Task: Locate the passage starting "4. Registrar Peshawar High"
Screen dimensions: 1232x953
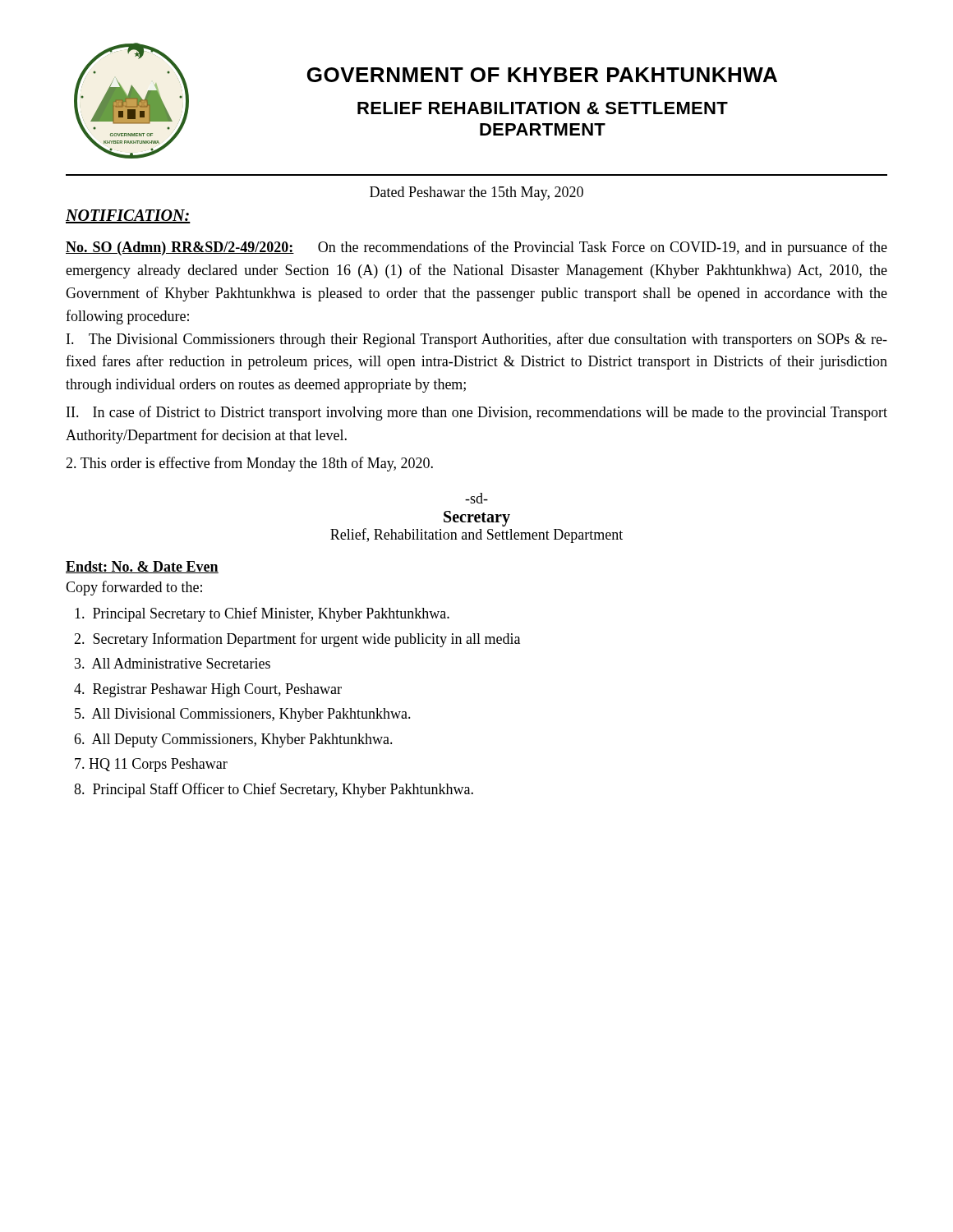Action: click(208, 689)
